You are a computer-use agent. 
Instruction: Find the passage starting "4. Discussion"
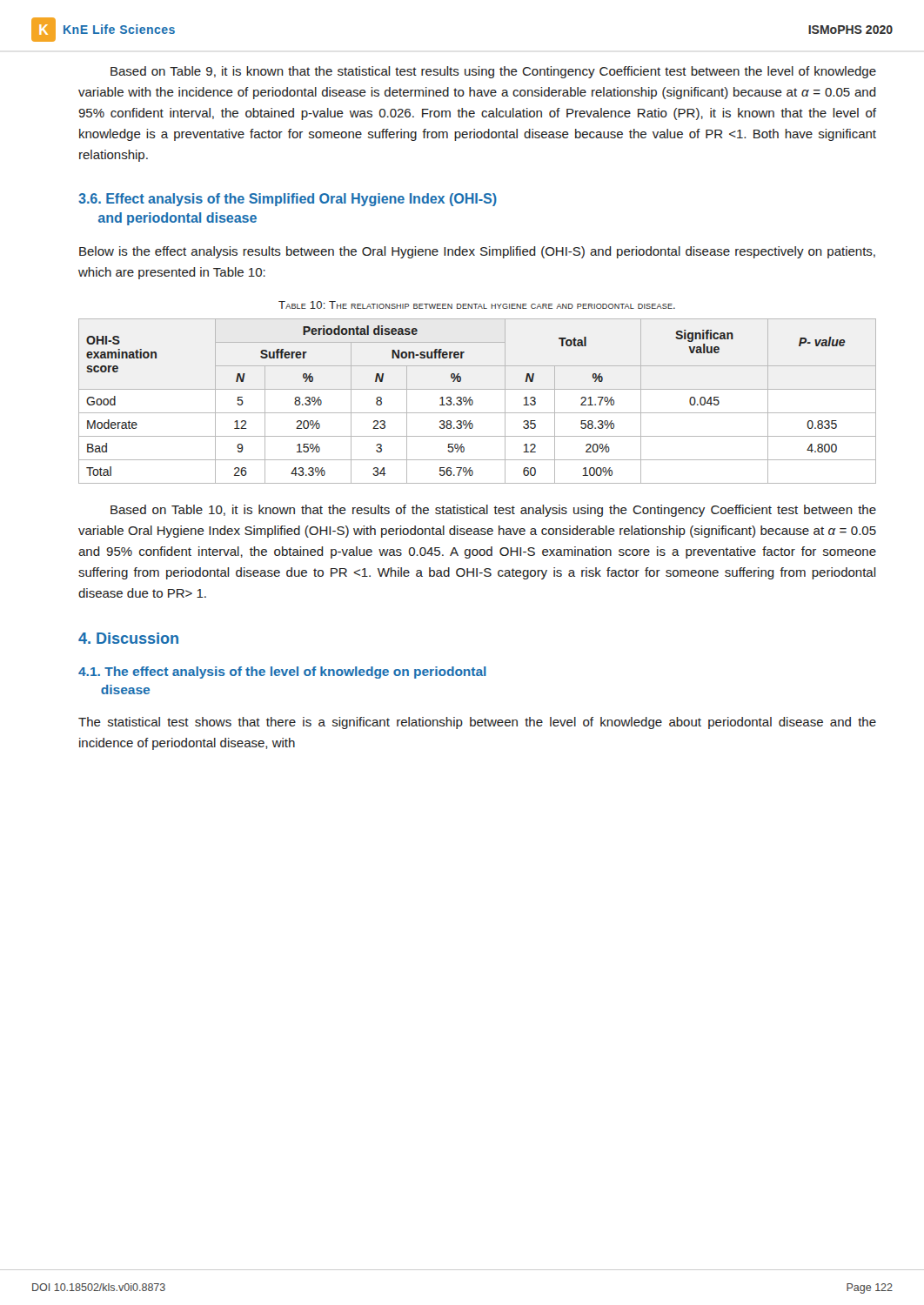[129, 638]
